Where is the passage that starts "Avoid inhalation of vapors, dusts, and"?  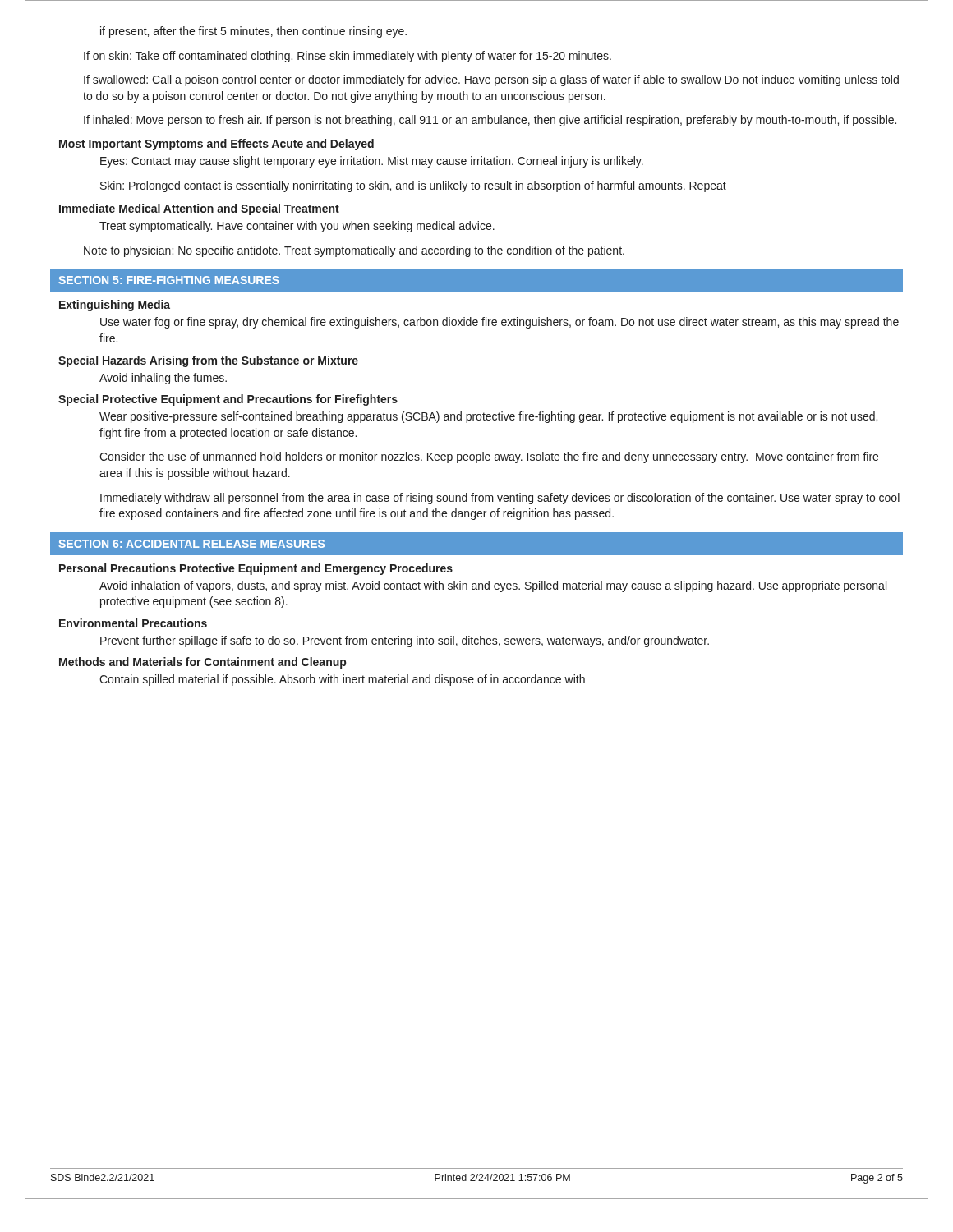pos(493,593)
